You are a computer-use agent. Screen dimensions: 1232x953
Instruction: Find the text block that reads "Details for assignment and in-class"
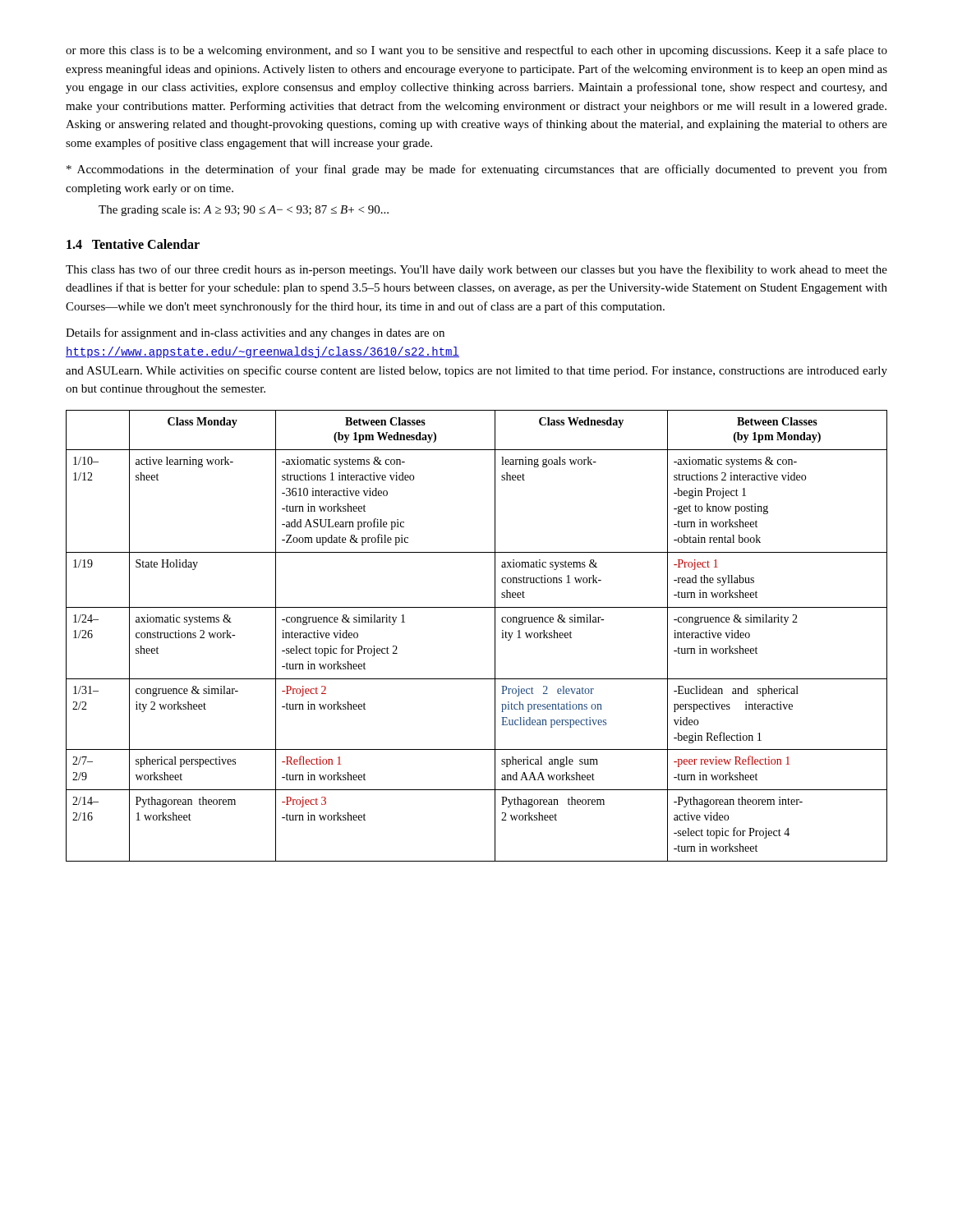tap(476, 361)
